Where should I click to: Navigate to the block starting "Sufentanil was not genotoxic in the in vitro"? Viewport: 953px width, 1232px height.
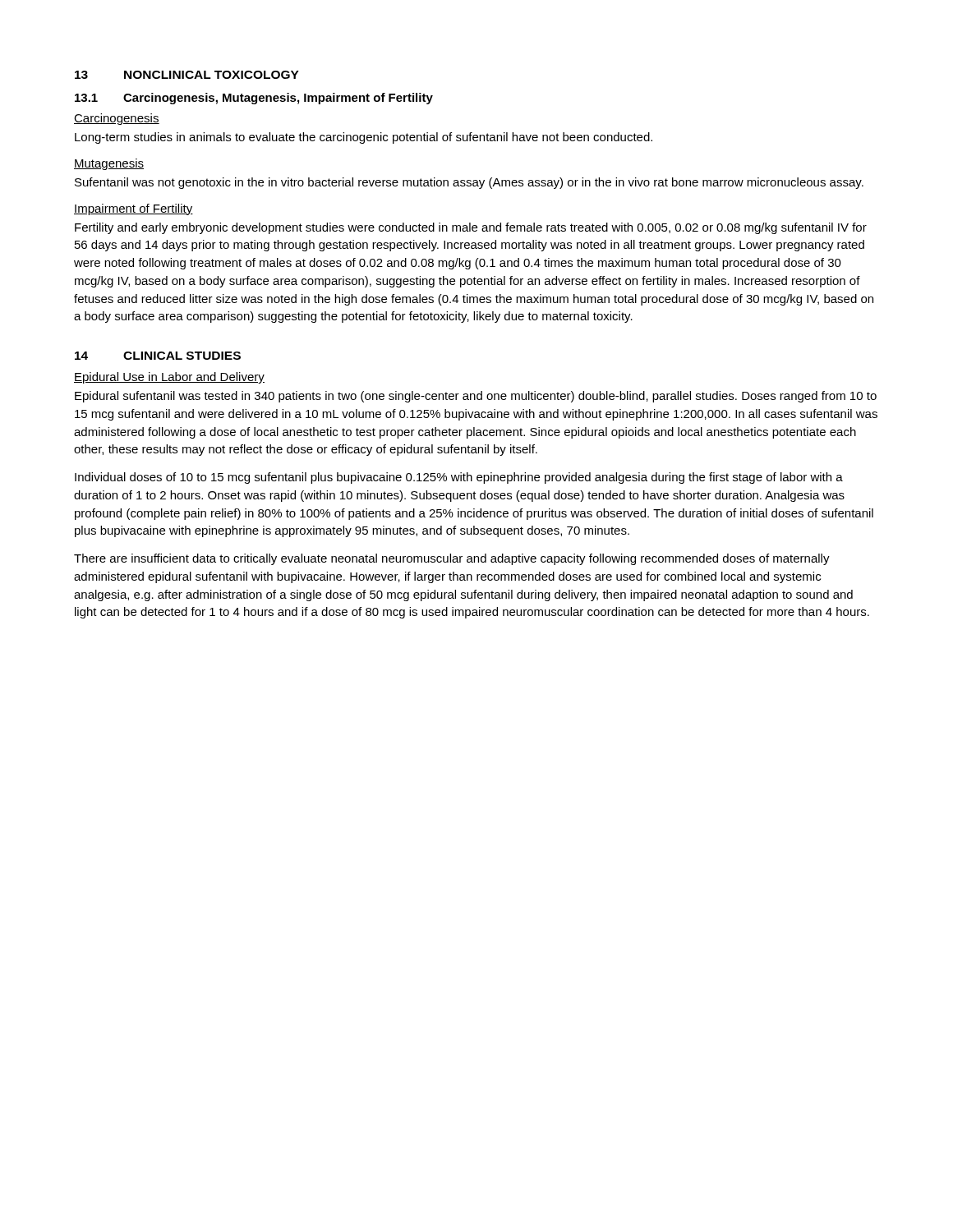point(469,182)
